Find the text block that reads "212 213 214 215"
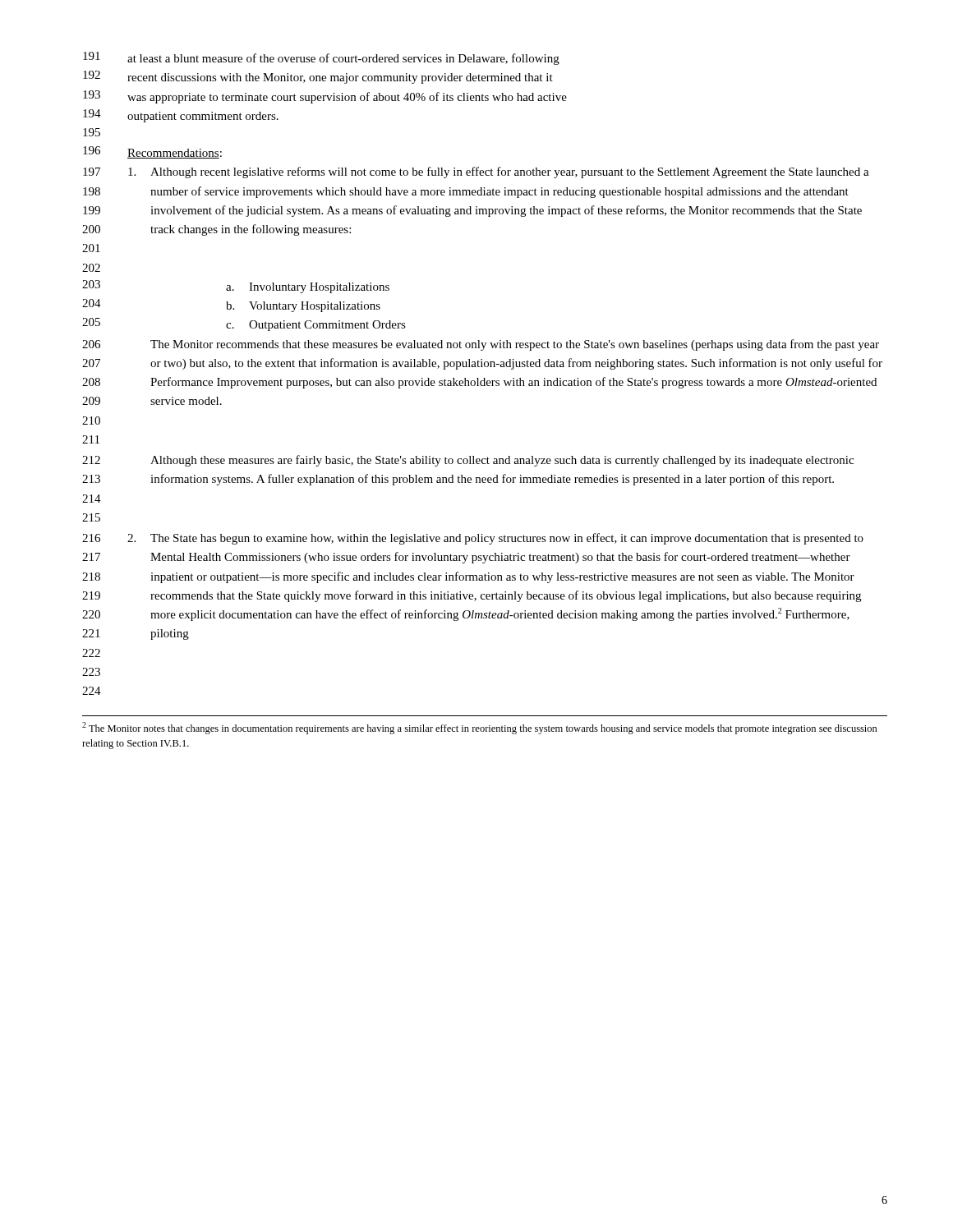The image size is (953, 1232). tap(485, 489)
